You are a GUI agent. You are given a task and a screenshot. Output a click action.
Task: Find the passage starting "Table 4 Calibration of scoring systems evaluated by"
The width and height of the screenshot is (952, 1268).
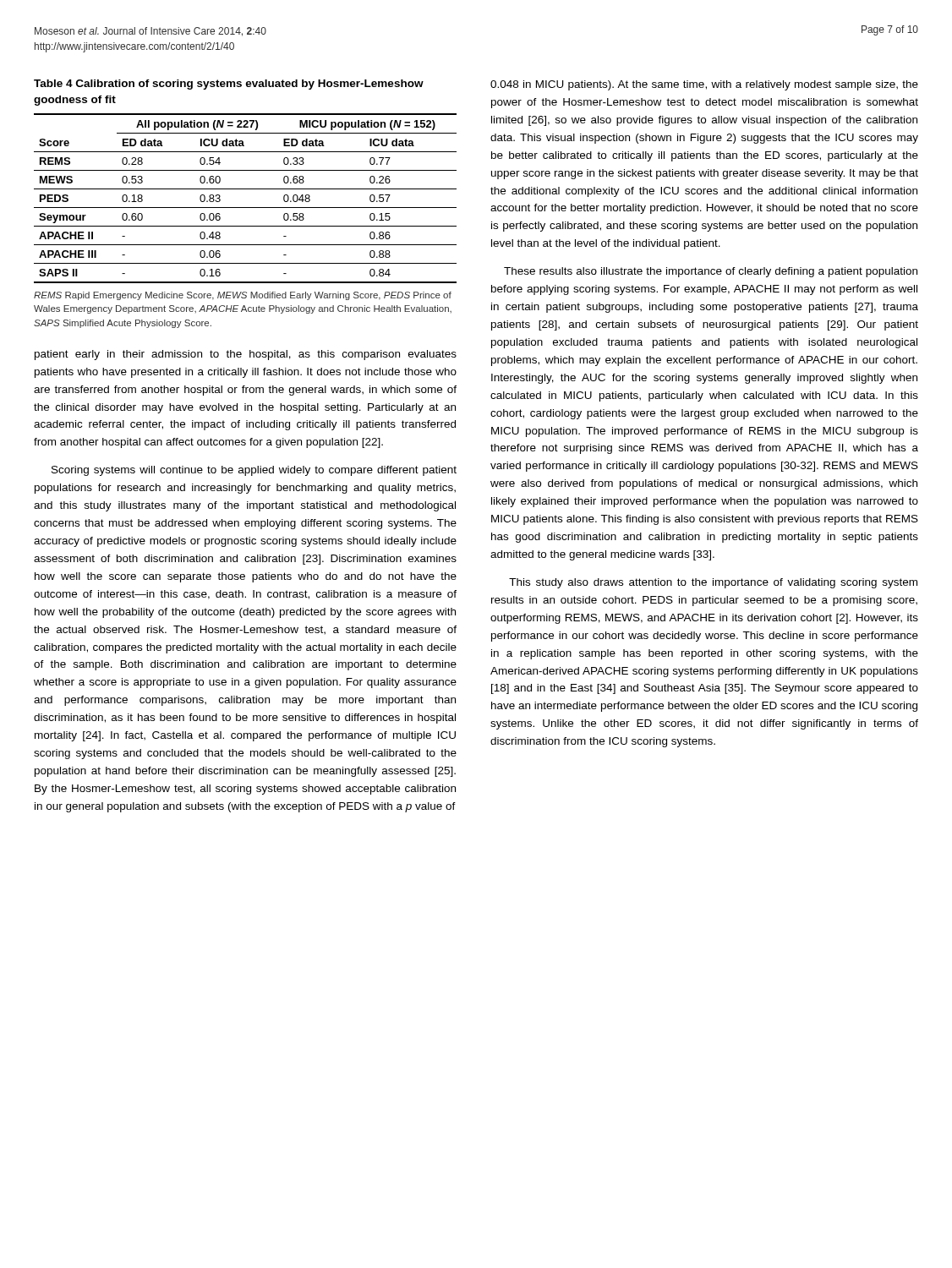[228, 91]
